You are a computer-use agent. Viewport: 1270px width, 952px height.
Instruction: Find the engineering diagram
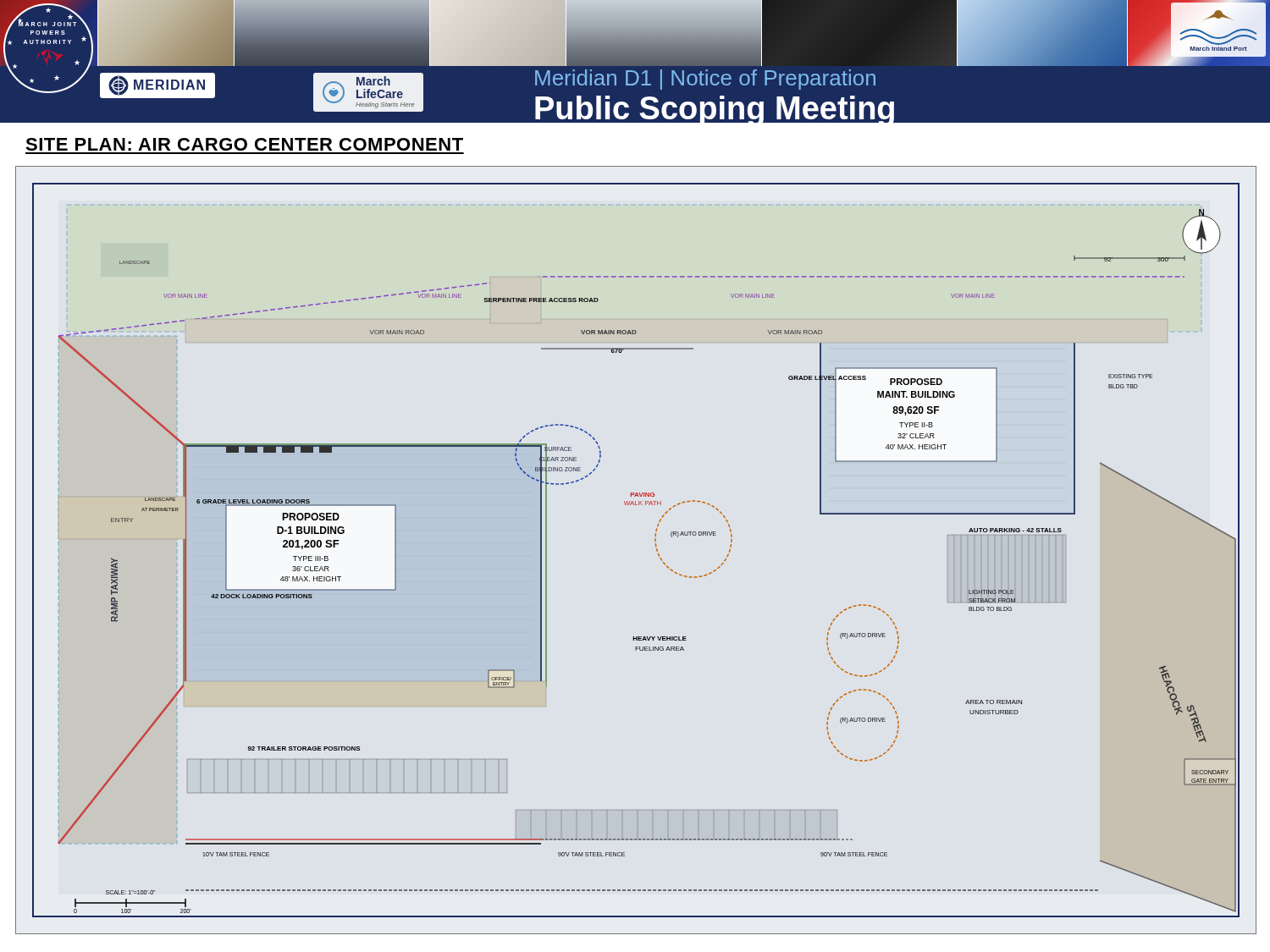(x=636, y=550)
